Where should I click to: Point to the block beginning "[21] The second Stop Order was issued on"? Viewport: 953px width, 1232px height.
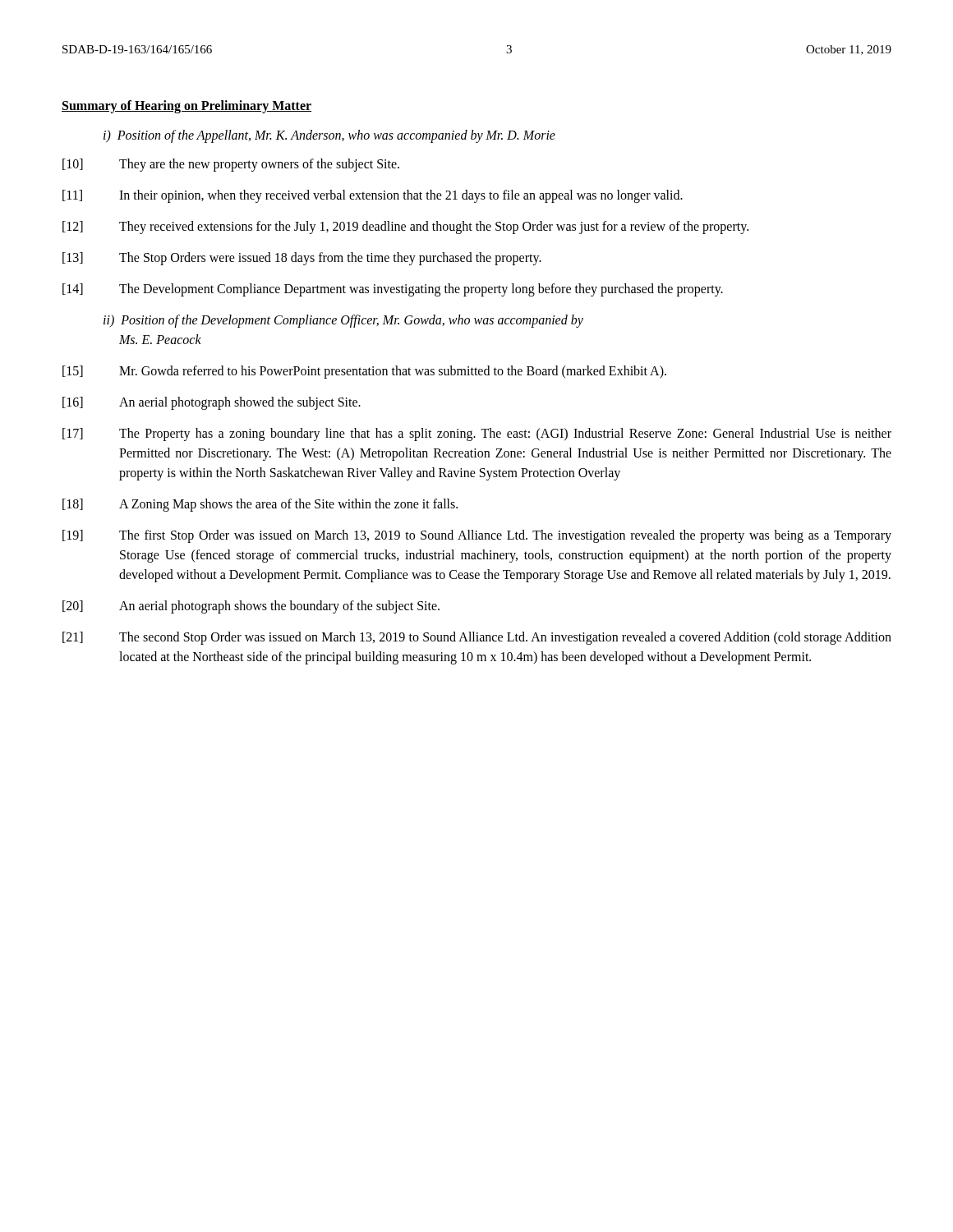coord(476,647)
